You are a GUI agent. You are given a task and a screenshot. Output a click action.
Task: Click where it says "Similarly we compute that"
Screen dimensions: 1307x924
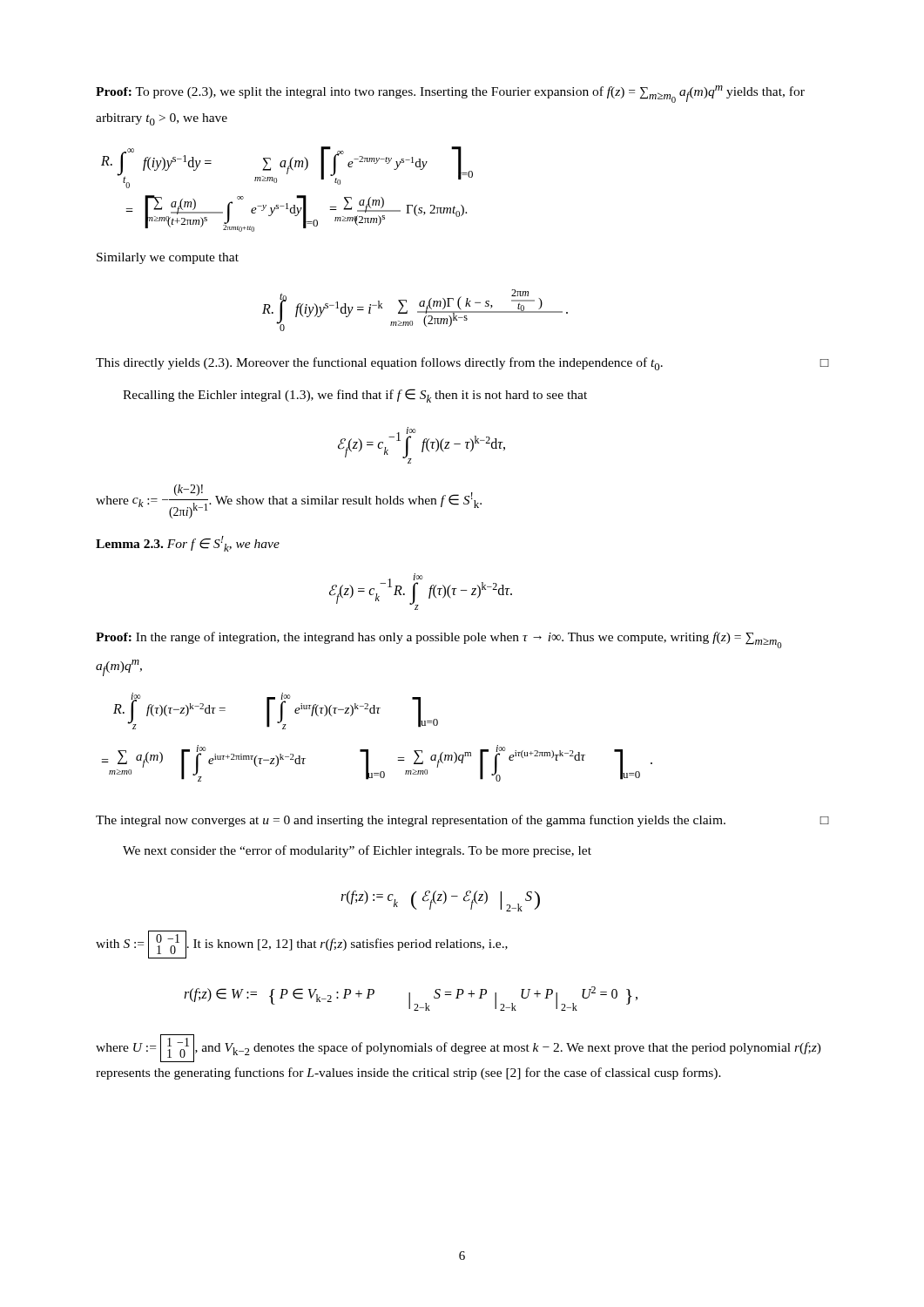(x=167, y=256)
